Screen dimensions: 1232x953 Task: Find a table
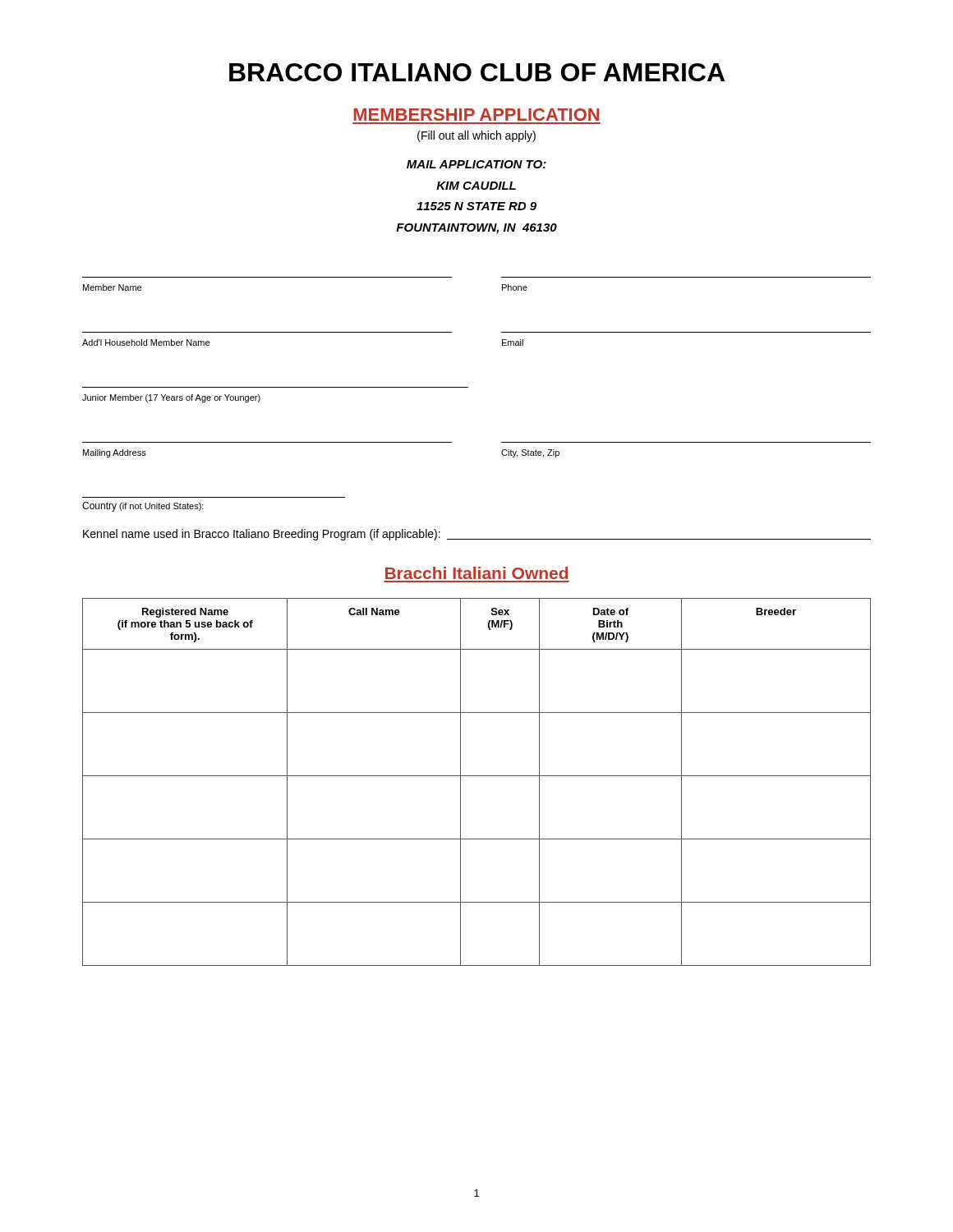pos(476,782)
